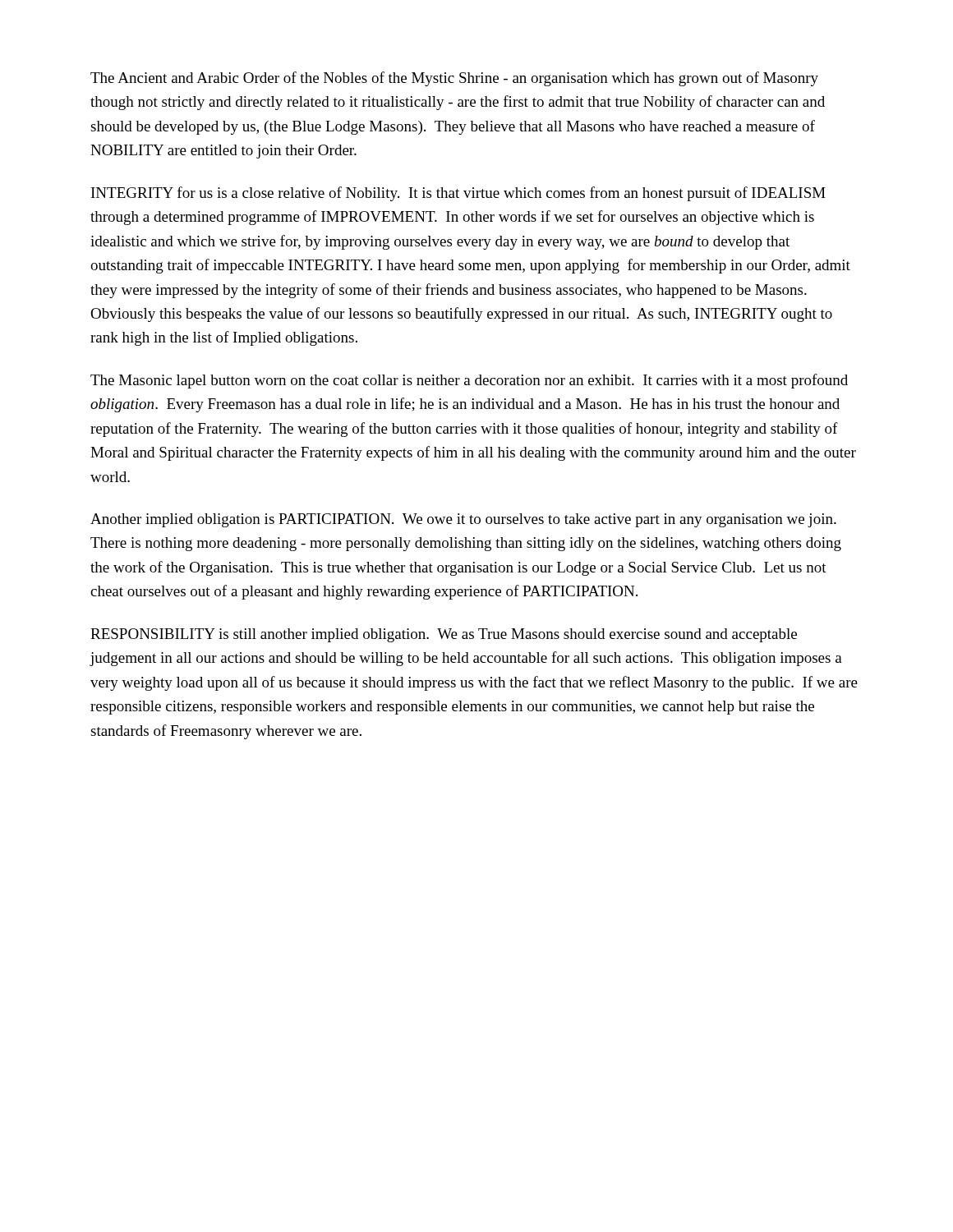The image size is (953, 1232).
Task: Locate the text block that reads "INTEGRITY for us is a close"
Action: tap(470, 265)
